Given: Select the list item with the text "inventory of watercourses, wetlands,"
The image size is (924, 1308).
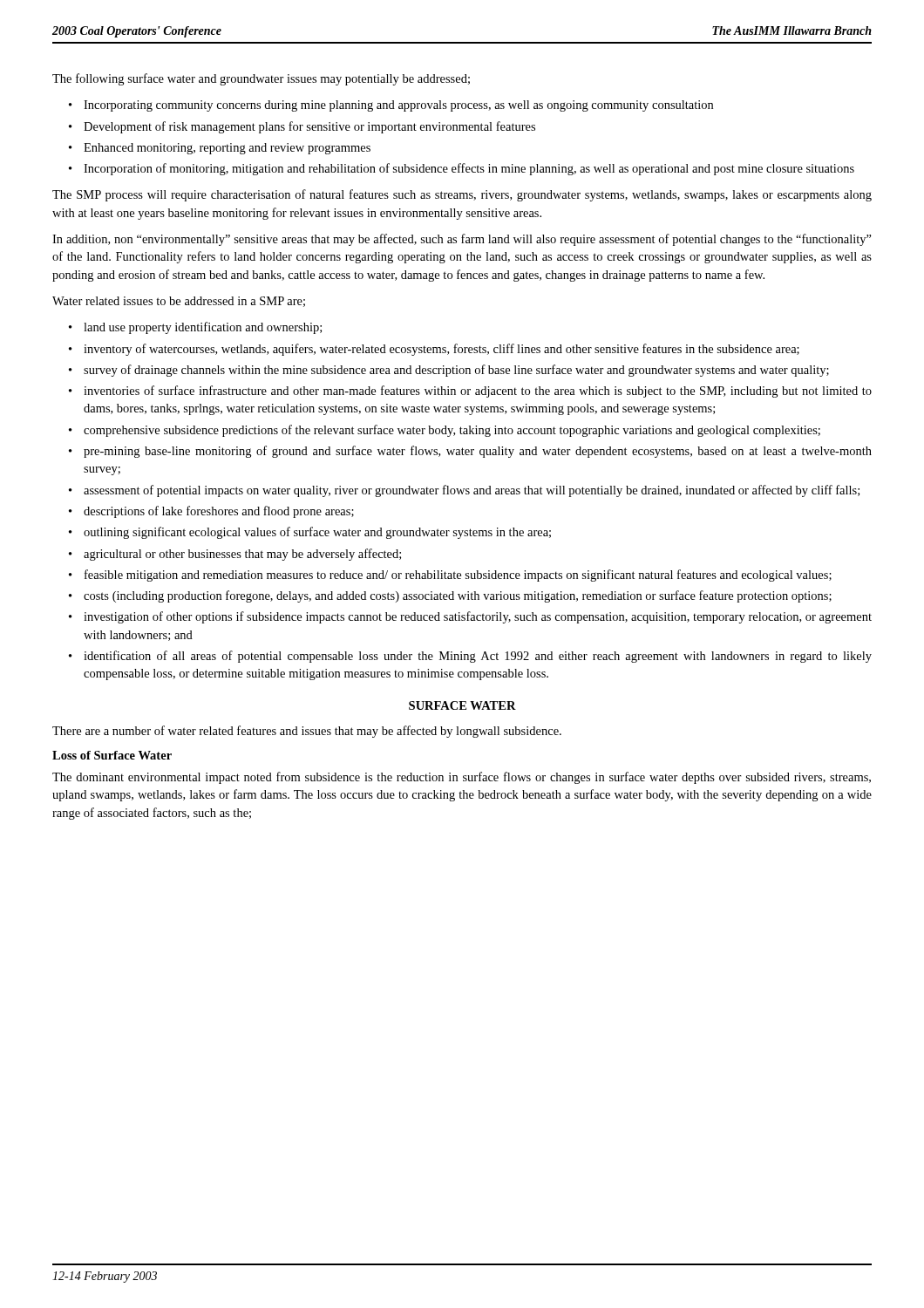Looking at the screenshot, I should pos(442,348).
